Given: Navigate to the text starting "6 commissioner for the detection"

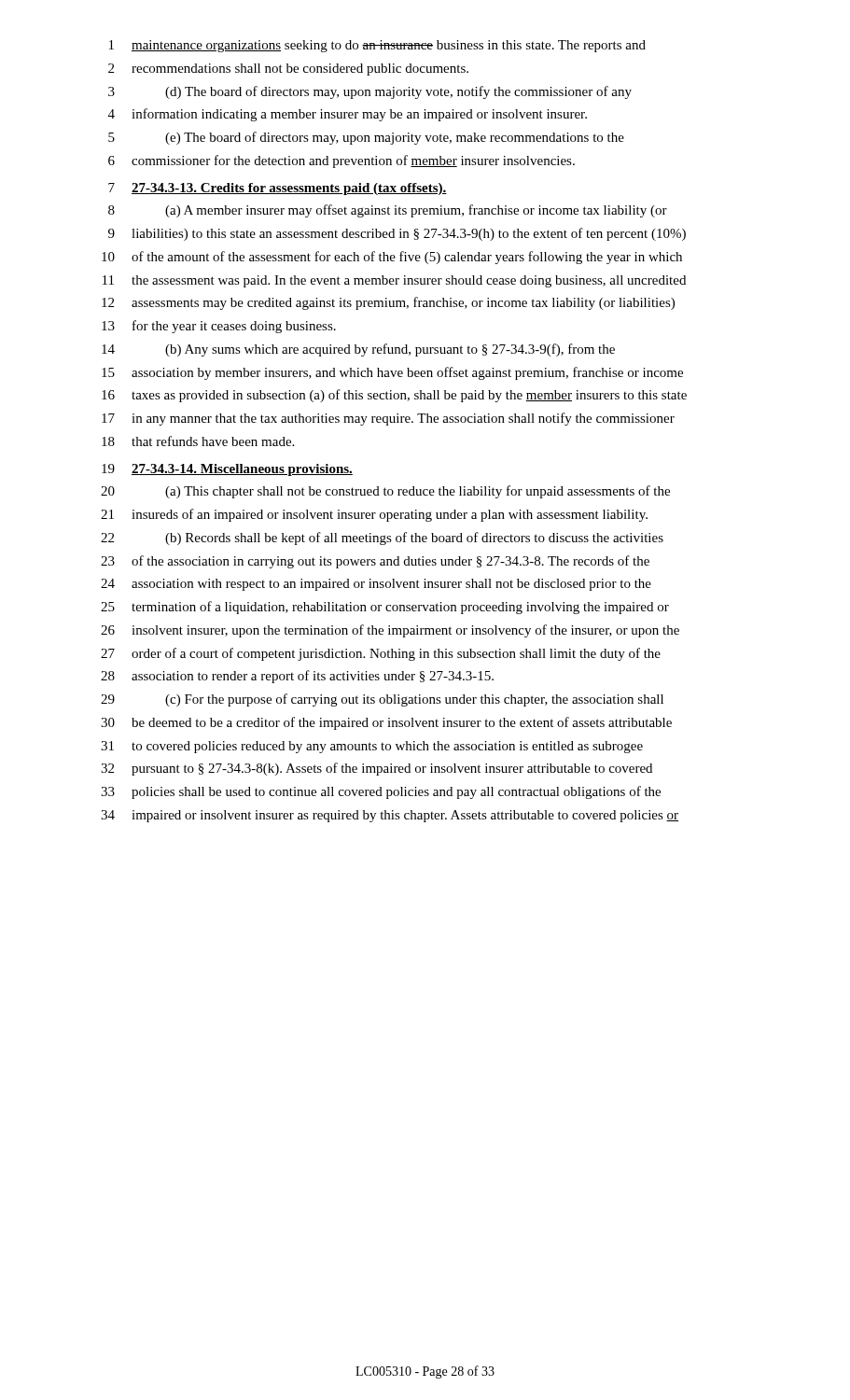Looking at the screenshot, I should coord(434,161).
